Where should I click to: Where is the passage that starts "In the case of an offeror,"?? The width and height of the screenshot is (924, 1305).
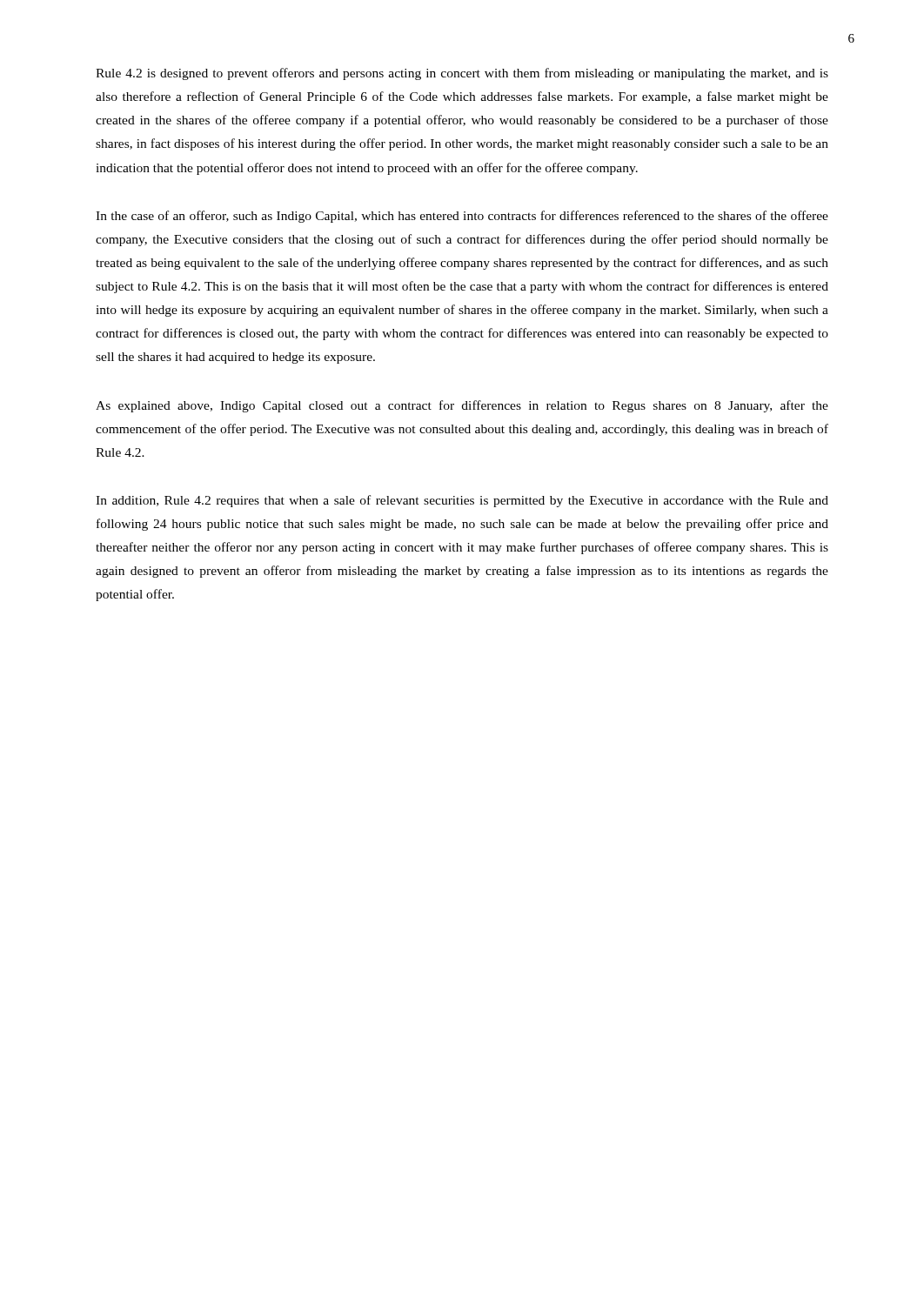462,286
